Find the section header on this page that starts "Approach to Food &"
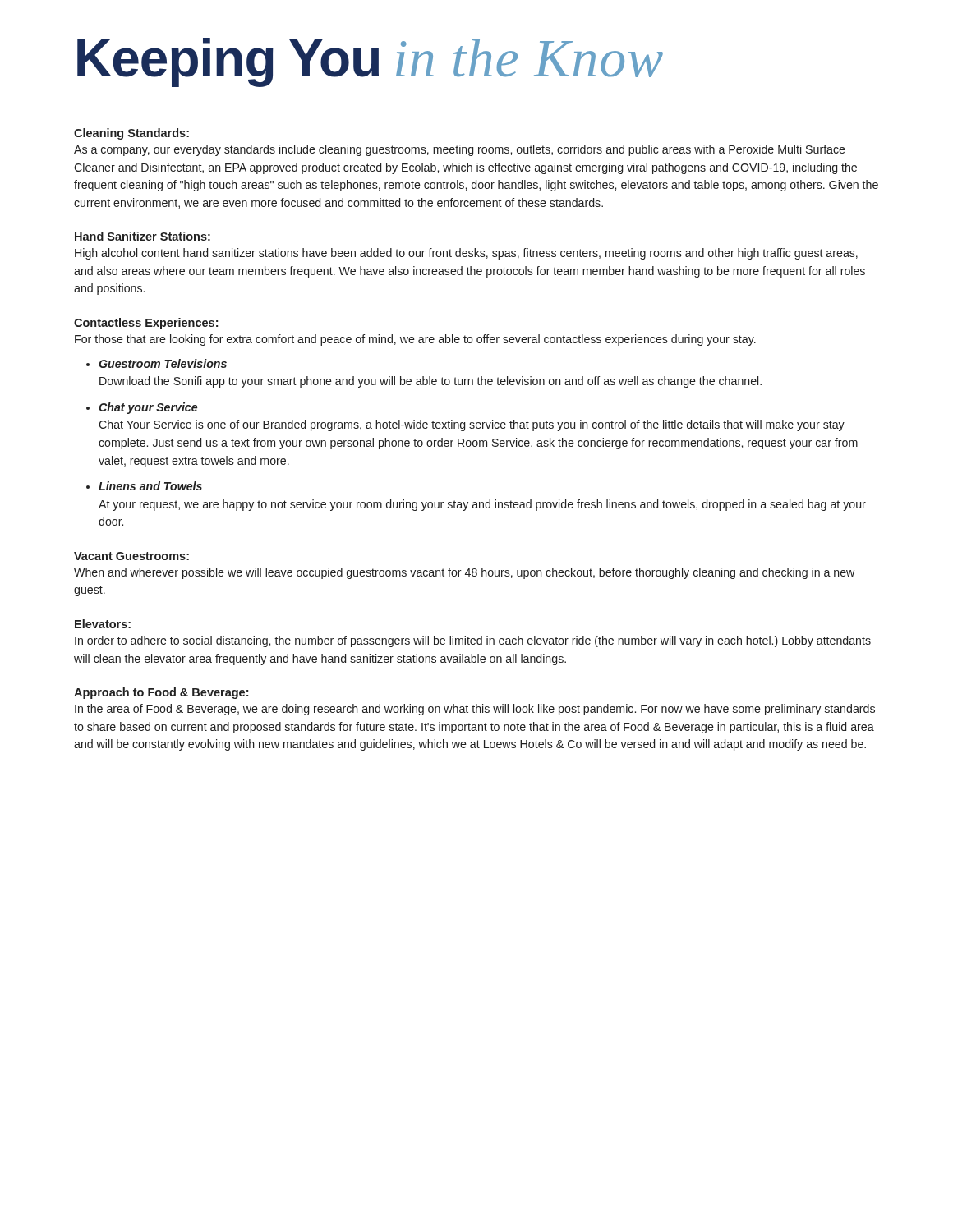 click(x=162, y=693)
